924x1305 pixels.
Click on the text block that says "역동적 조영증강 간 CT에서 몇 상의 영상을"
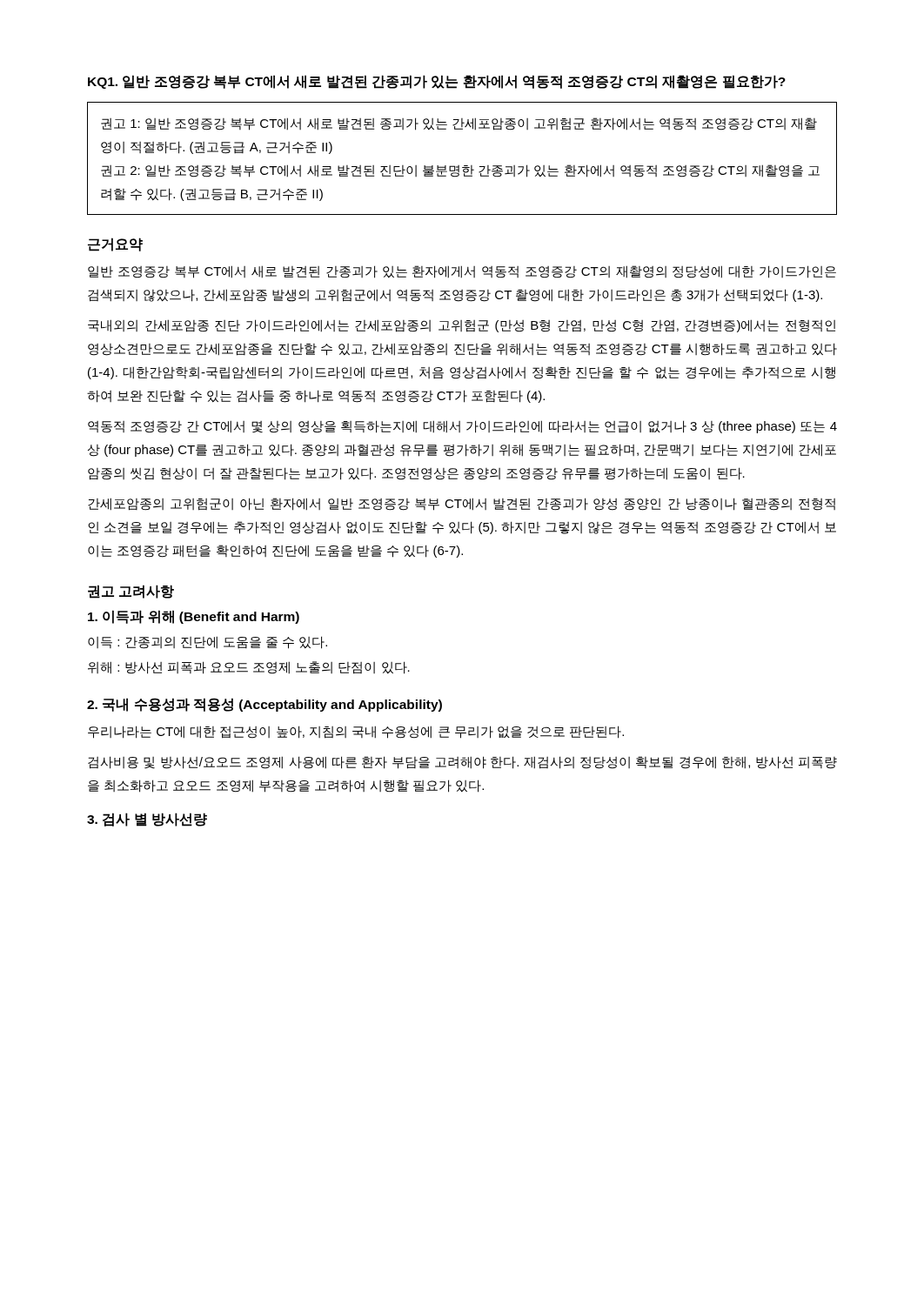[x=462, y=450]
